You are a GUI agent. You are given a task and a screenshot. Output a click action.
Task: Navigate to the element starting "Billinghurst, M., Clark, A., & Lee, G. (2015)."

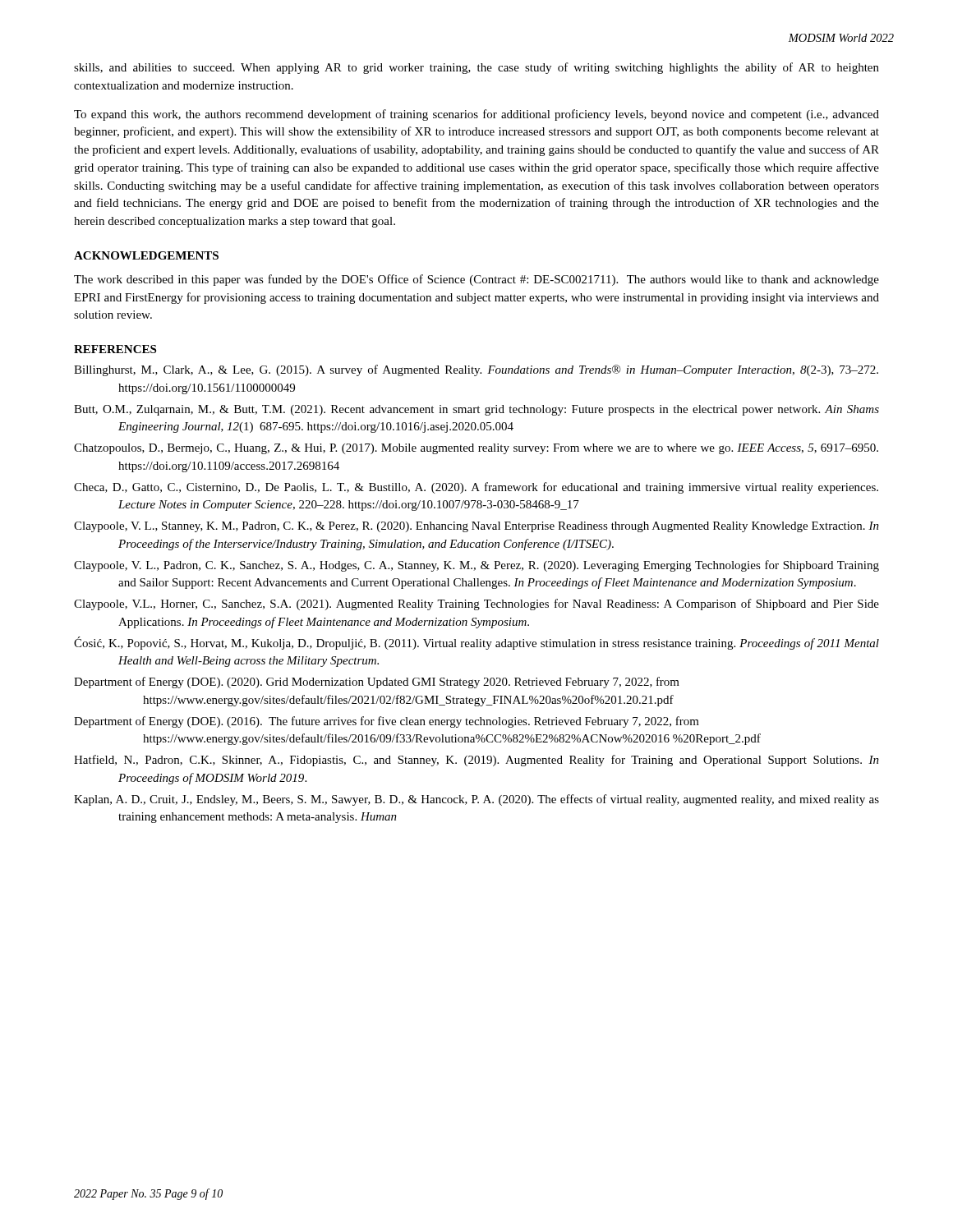pos(476,379)
